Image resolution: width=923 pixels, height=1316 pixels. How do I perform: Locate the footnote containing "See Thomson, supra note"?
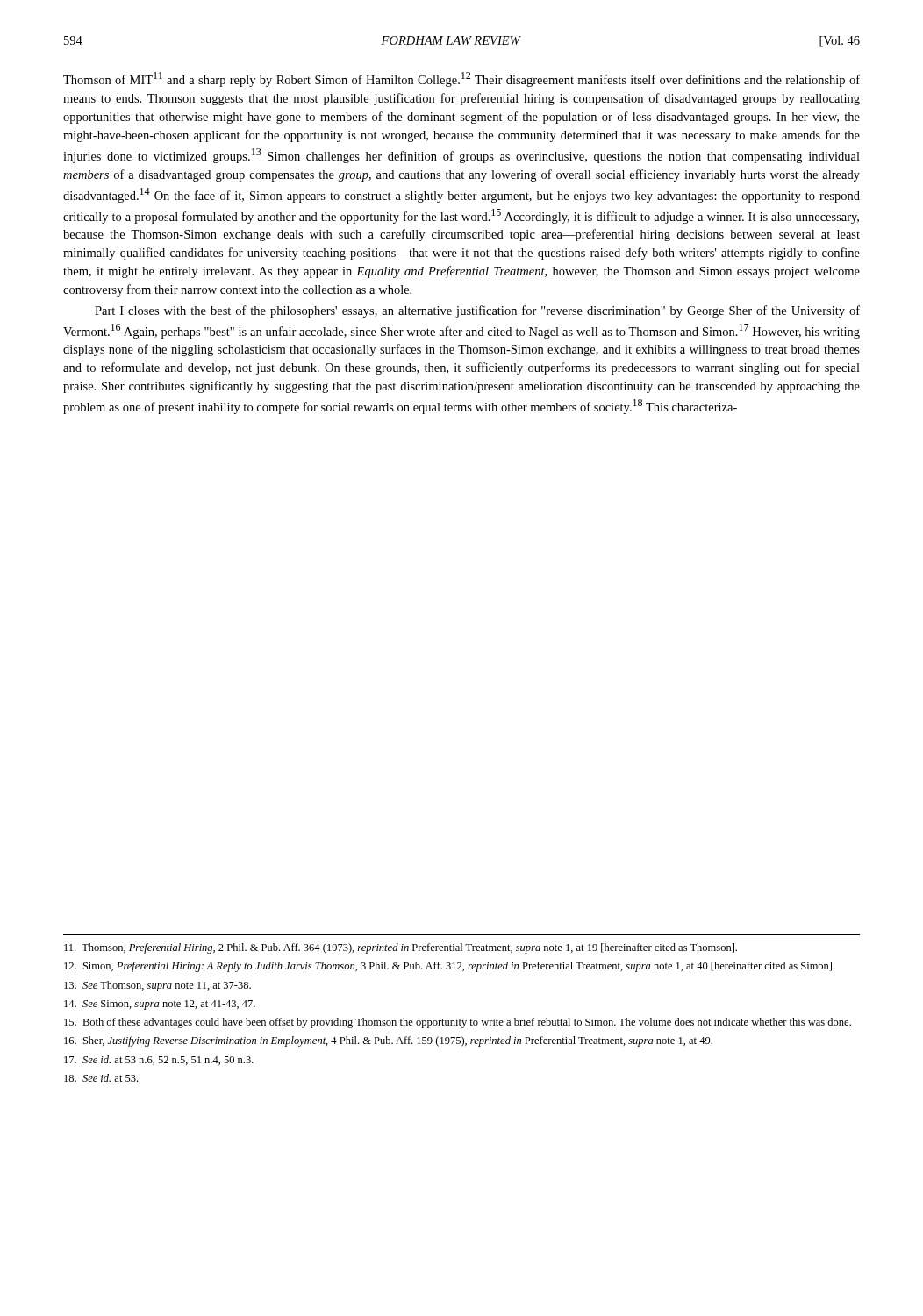[x=157, y=985]
